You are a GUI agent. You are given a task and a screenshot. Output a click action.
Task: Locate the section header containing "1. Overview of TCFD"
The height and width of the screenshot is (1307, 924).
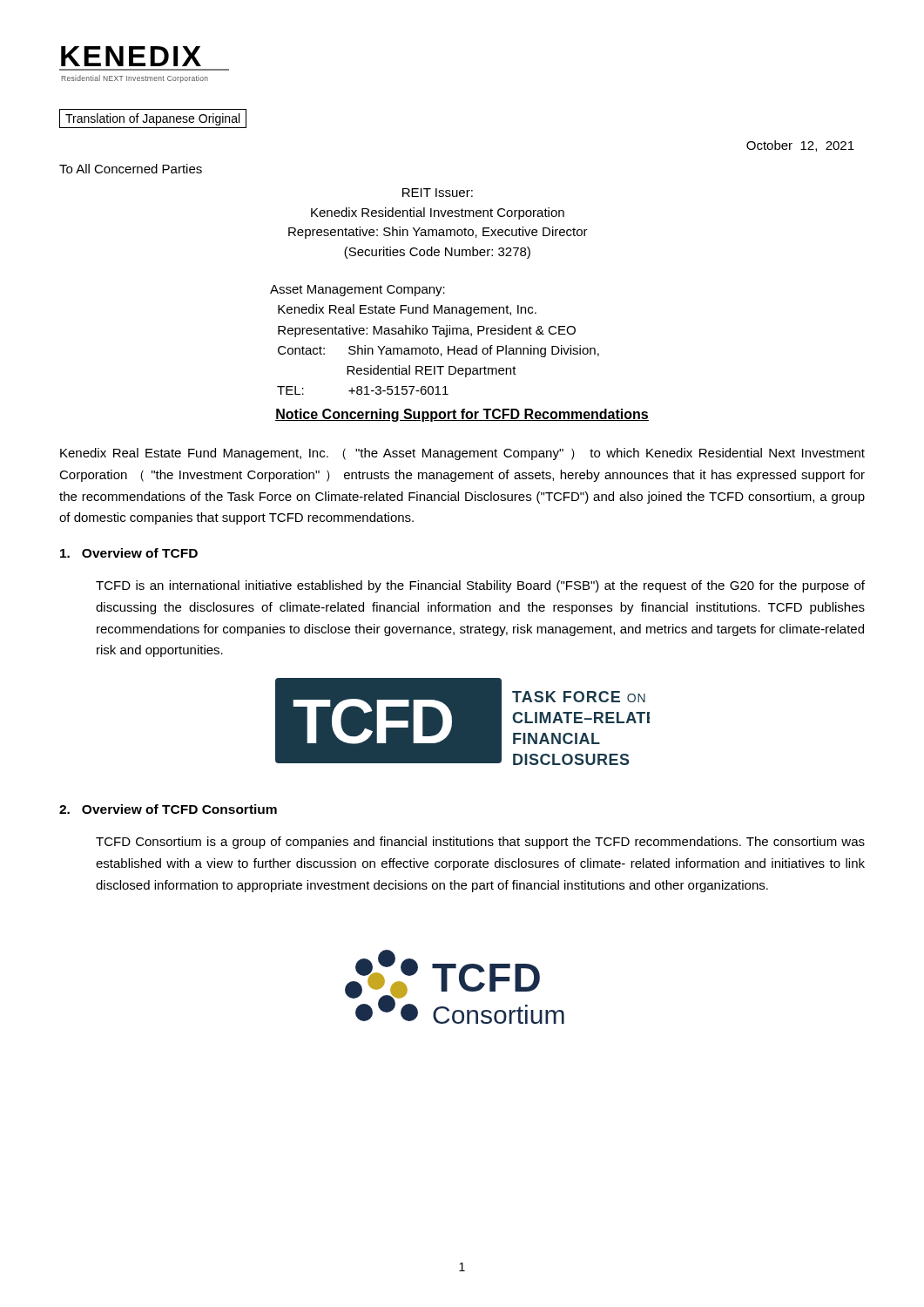[x=129, y=553]
